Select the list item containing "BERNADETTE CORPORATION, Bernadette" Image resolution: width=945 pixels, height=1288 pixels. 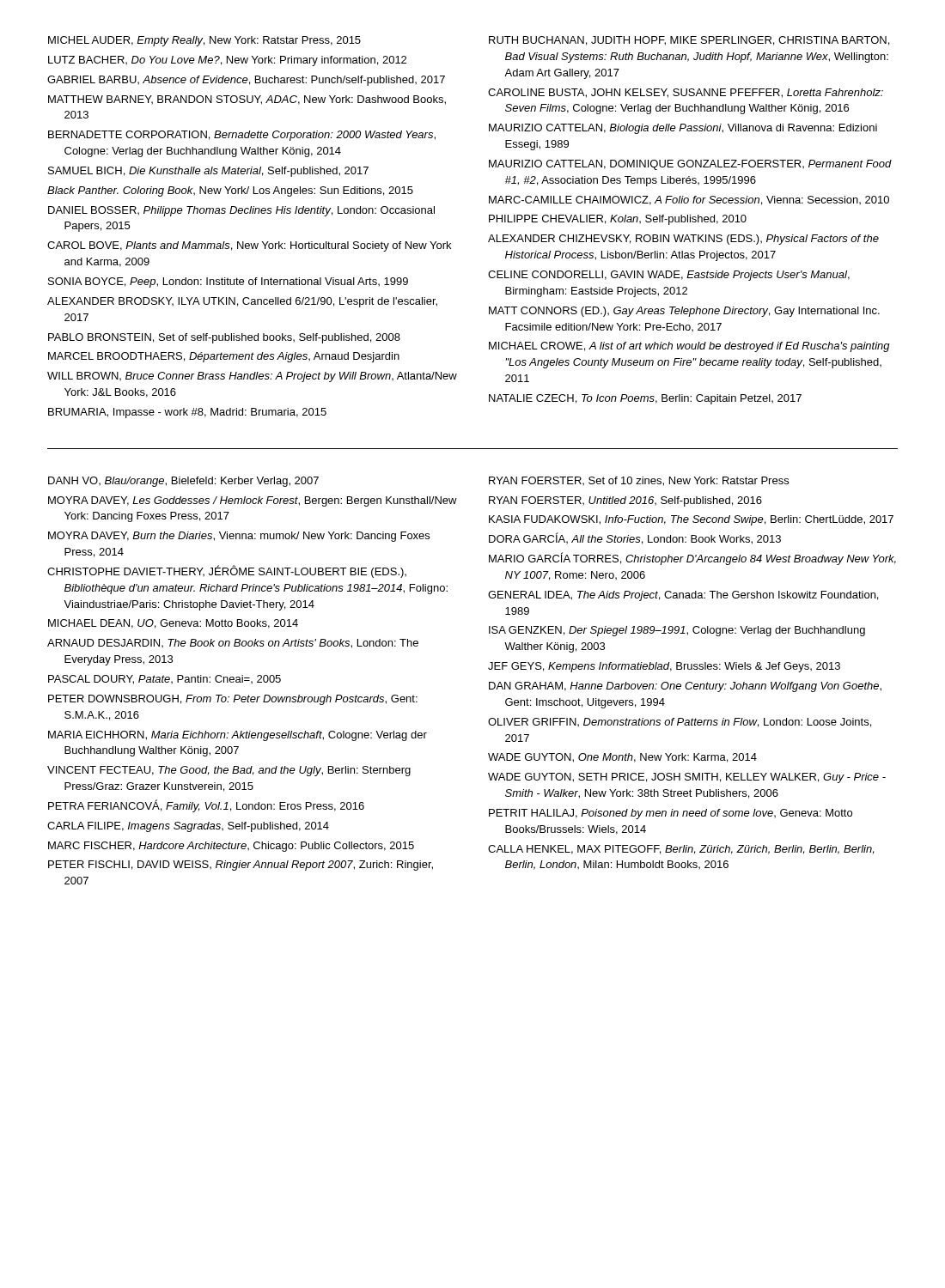242,143
